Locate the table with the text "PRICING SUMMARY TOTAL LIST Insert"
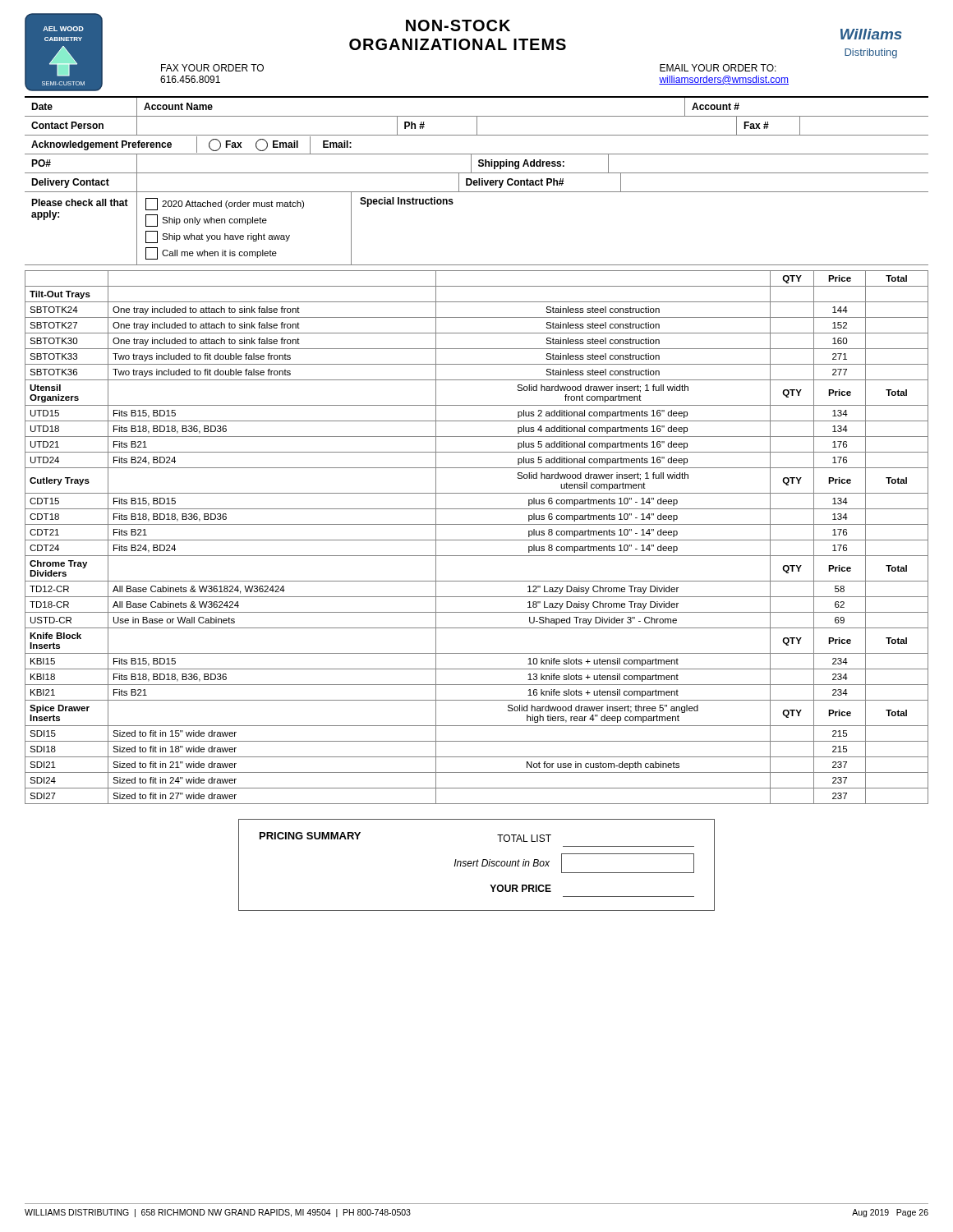The width and height of the screenshot is (953, 1232). tap(476, 865)
